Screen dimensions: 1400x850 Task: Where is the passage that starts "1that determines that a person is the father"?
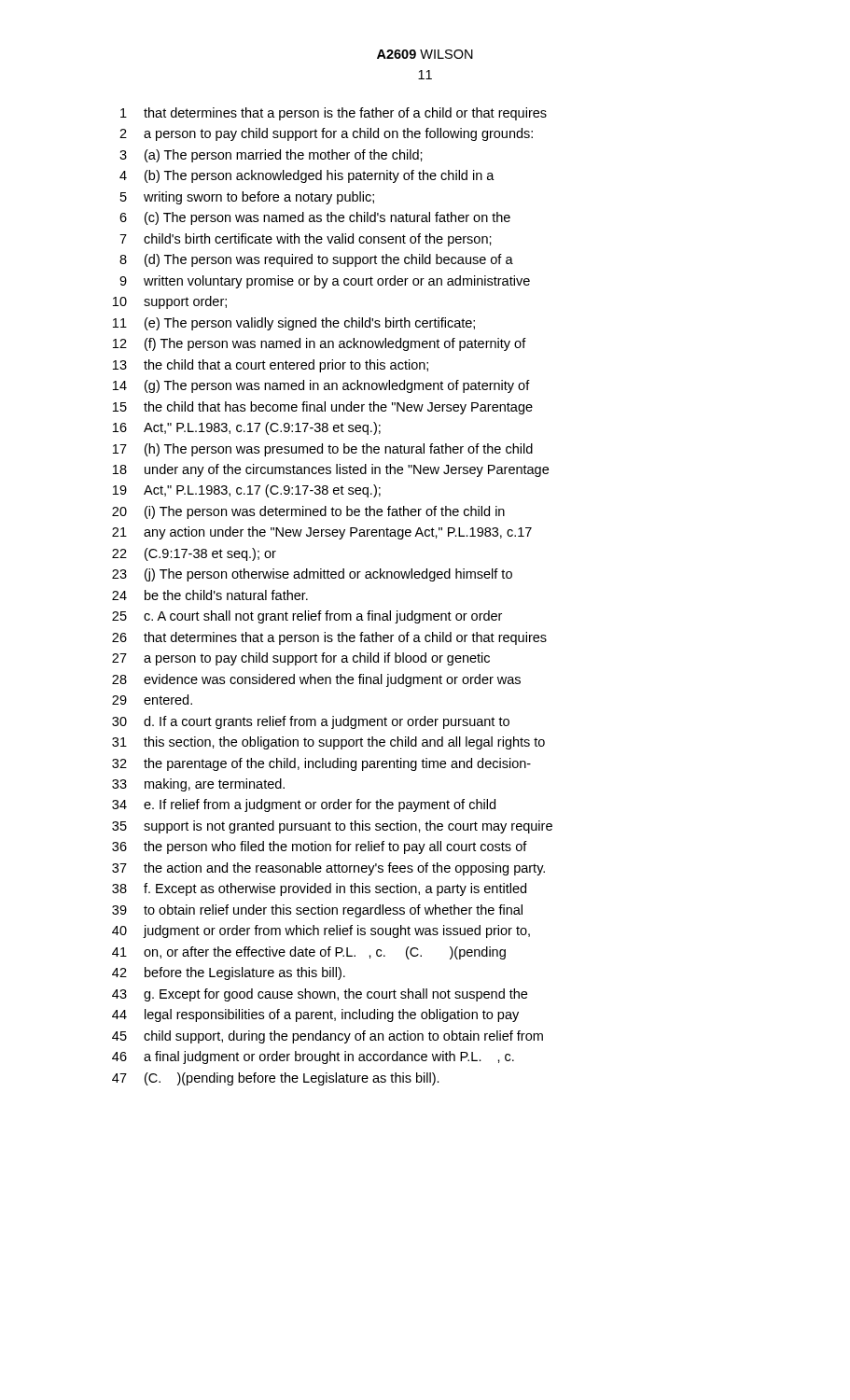pyautogui.click(x=334, y=114)
